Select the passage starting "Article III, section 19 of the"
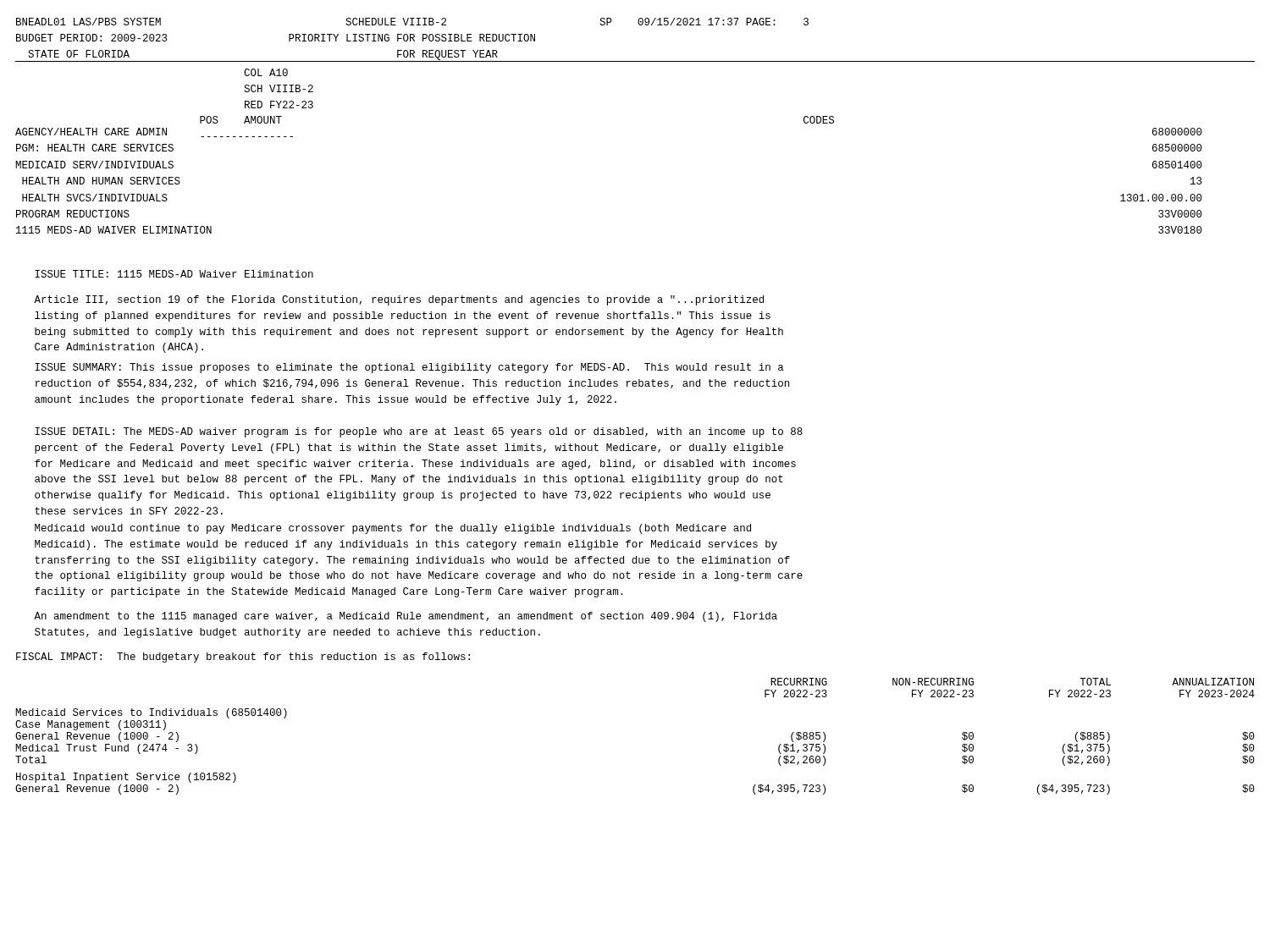1270x952 pixels. pyautogui.click(x=399, y=324)
